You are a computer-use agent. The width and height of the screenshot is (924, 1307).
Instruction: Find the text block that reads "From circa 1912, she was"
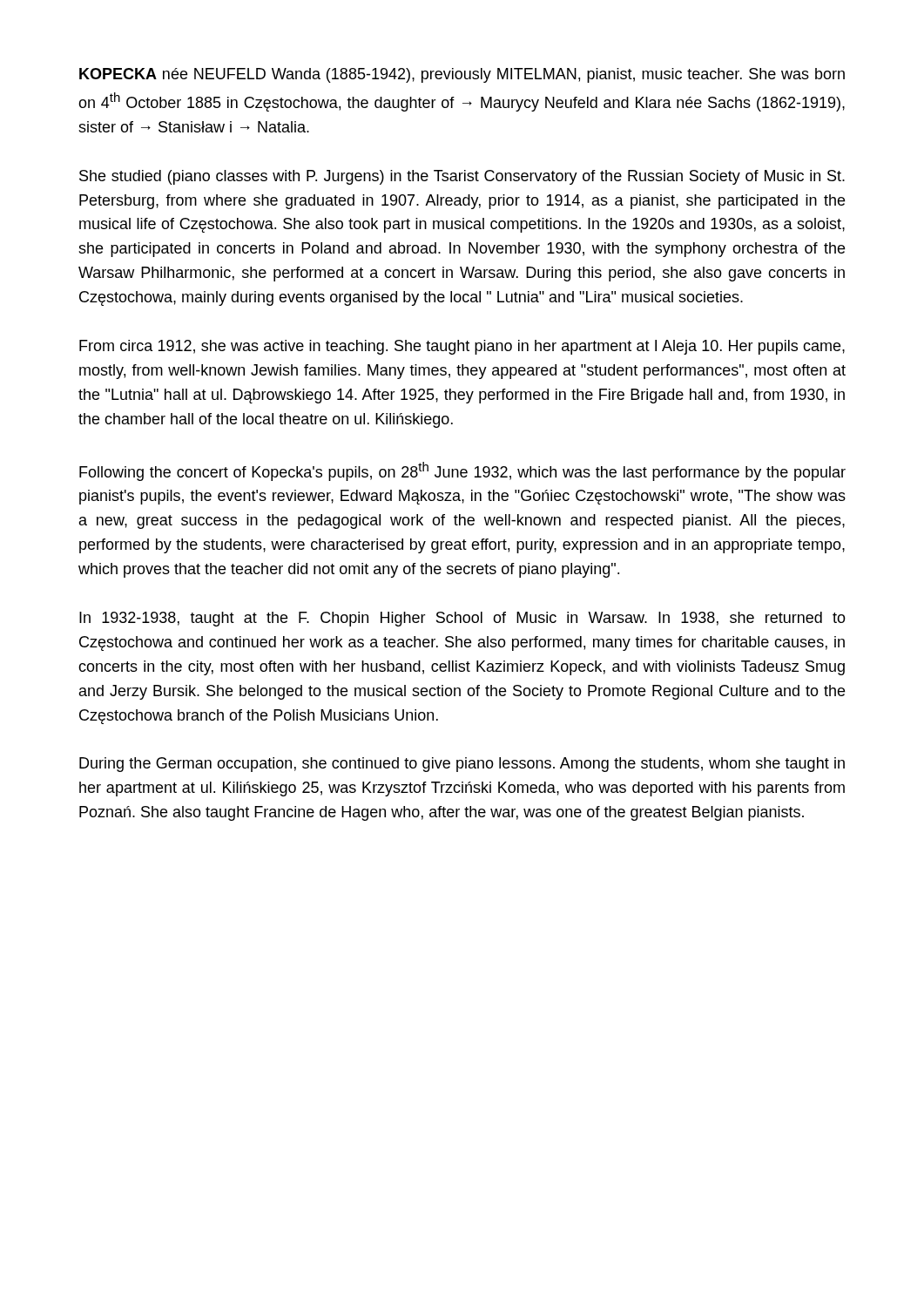click(462, 382)
